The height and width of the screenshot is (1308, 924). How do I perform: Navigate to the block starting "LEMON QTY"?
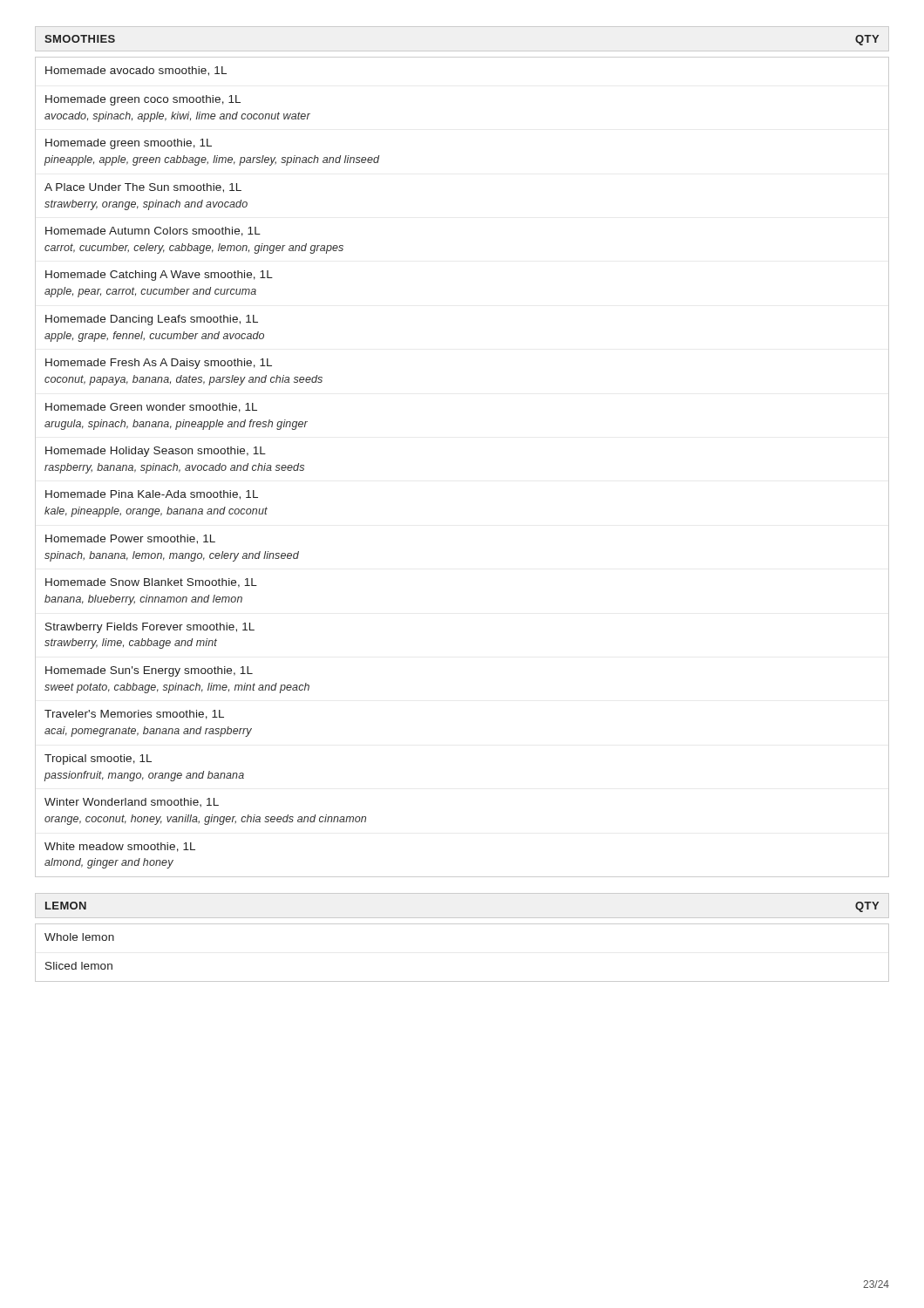[64, 906]
